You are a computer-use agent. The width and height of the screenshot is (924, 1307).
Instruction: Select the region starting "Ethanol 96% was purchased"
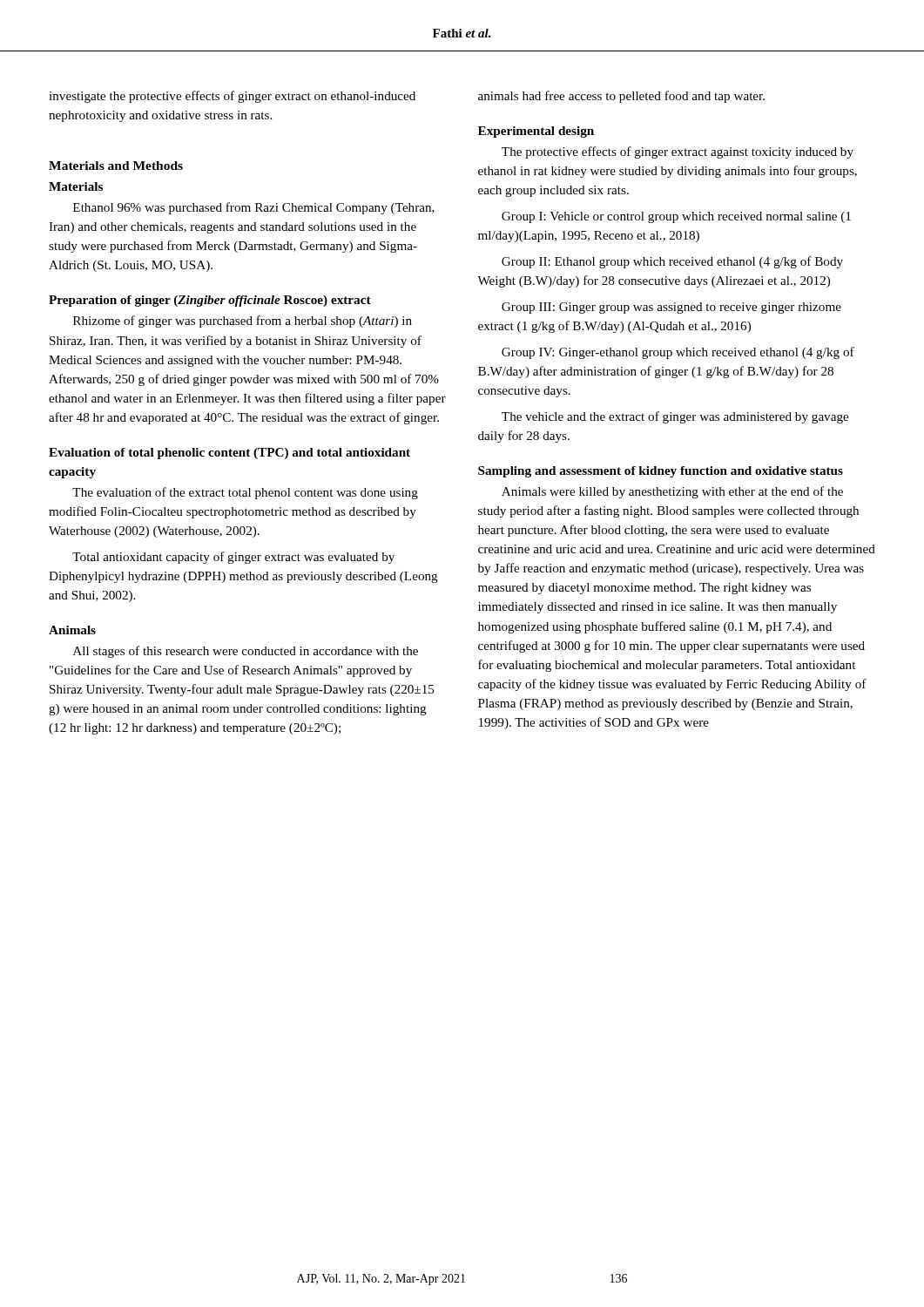(248, 236)
